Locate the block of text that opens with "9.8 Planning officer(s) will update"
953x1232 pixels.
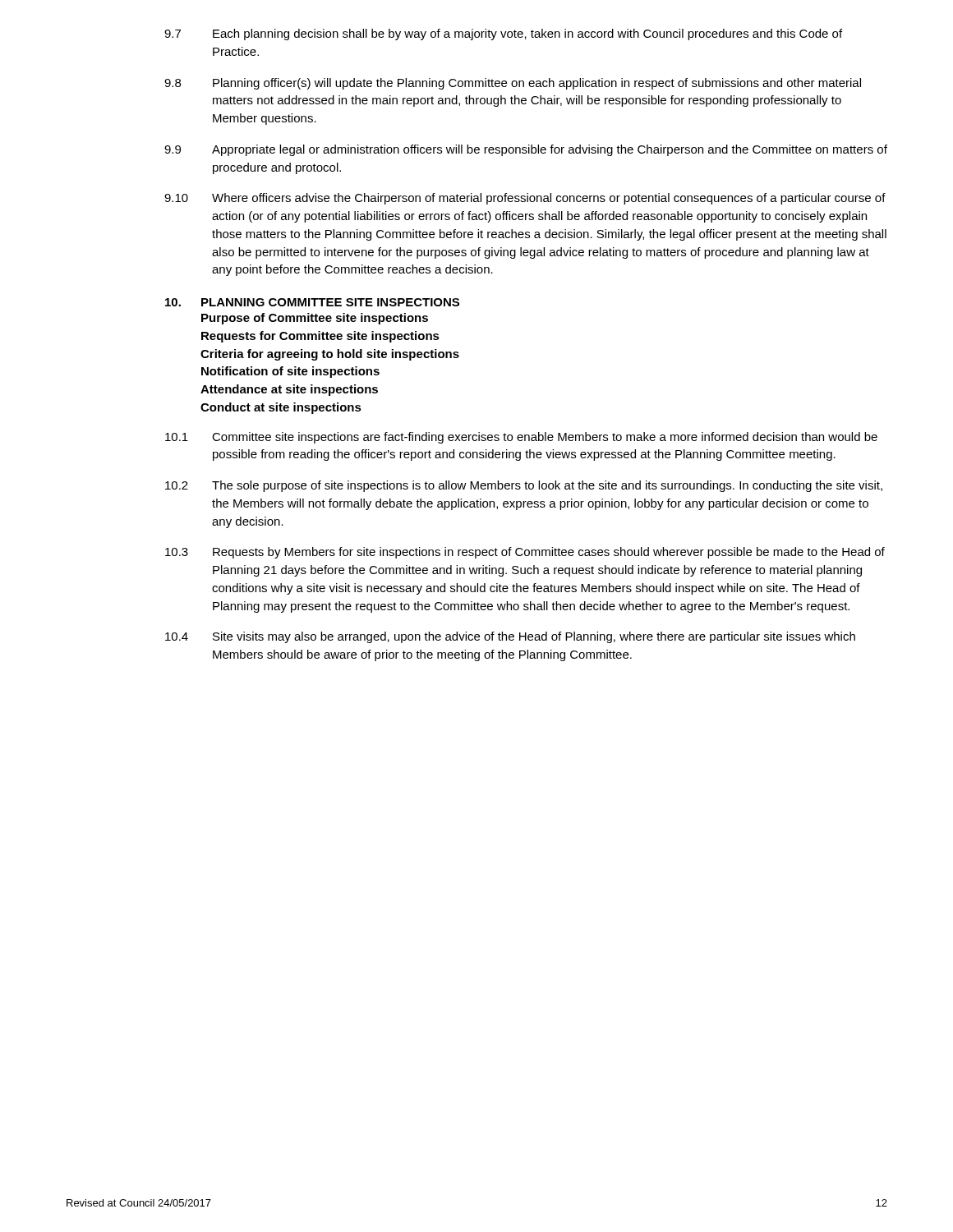(526, 100)
